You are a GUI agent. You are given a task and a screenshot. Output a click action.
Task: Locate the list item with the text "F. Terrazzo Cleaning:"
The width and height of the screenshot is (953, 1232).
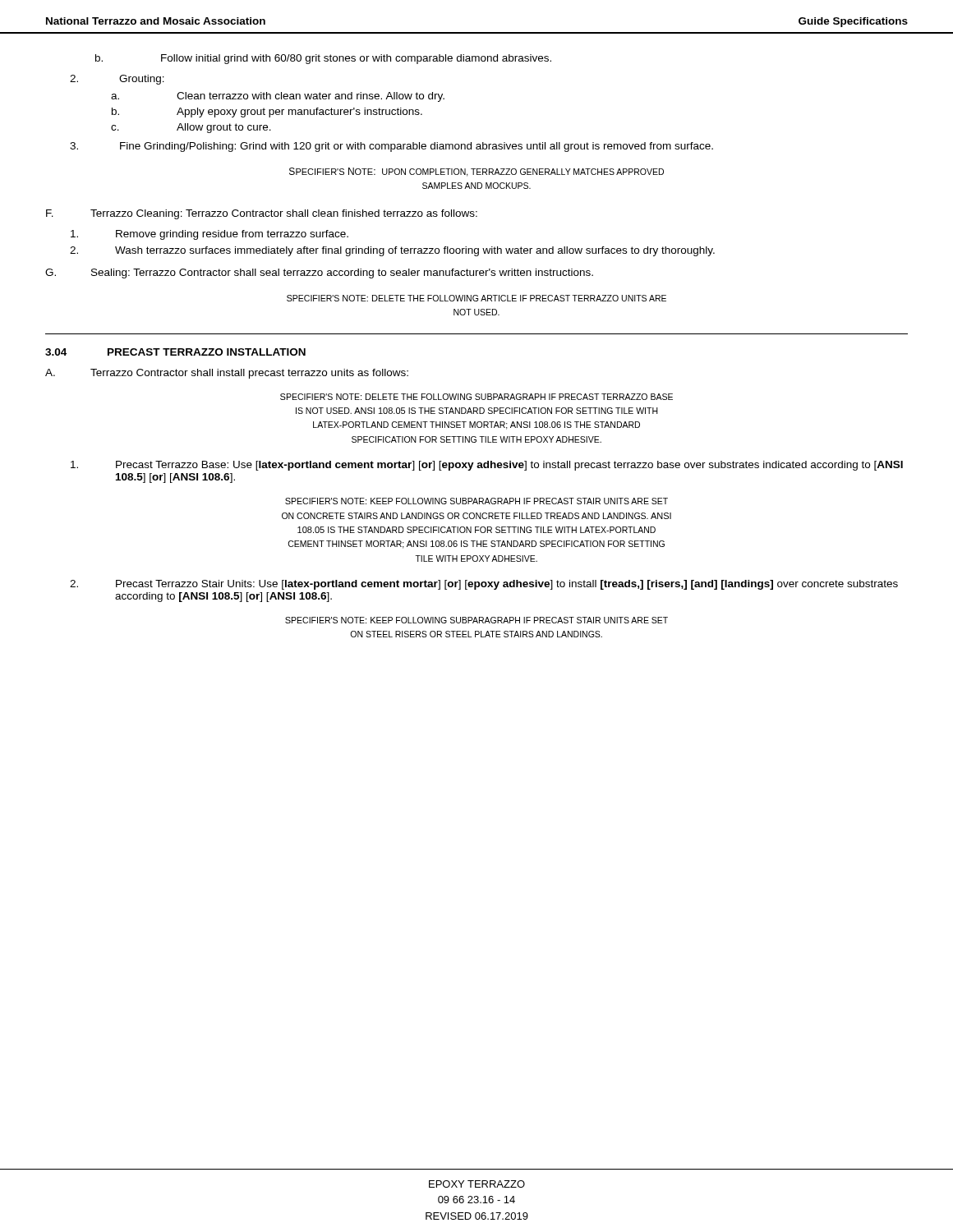(476, 213)
